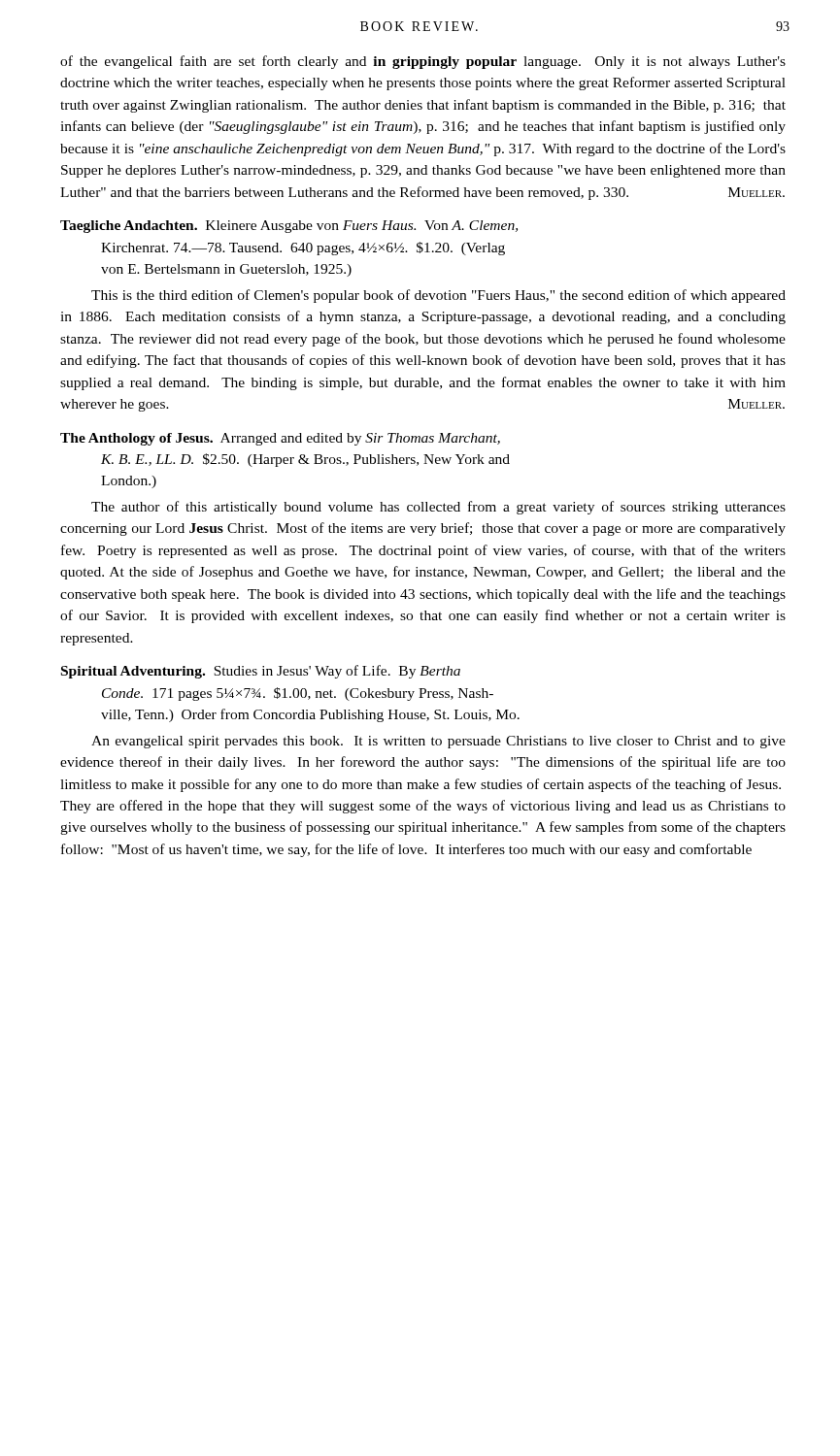This screenshot has height=1456, width=840.
Task: Point to the text block starting "Spiritual Adventuring. Studies in Jesus'"
Action: click(423, 693)
